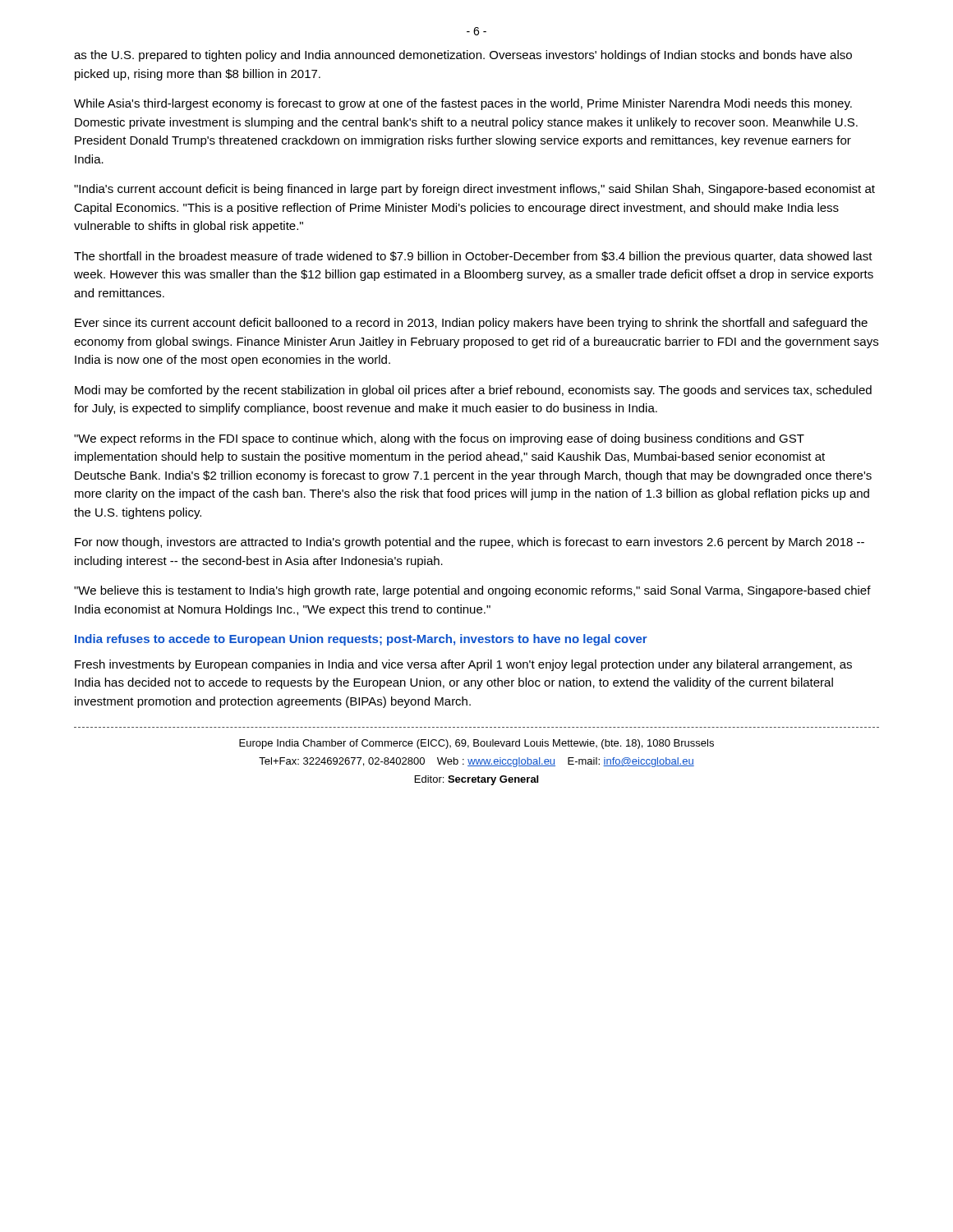Where is the passage that starts "Modi may be comforted by the recent"?
This screenshot has height=1232, width=953.
(473, 399)
